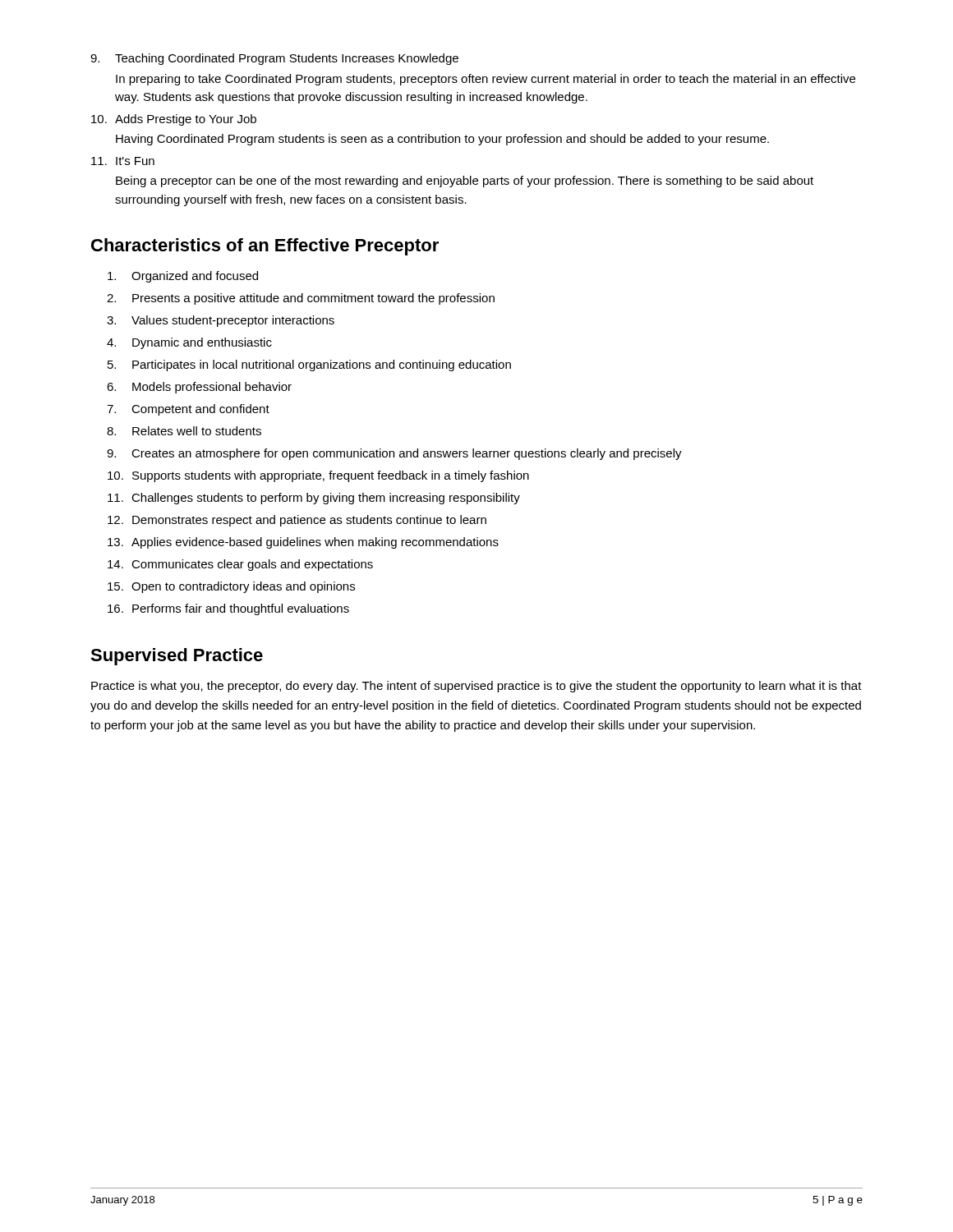Click on the text block starting "16. Performs fair and"
Screen dimensions: 1232x953
tap(228, 609)
